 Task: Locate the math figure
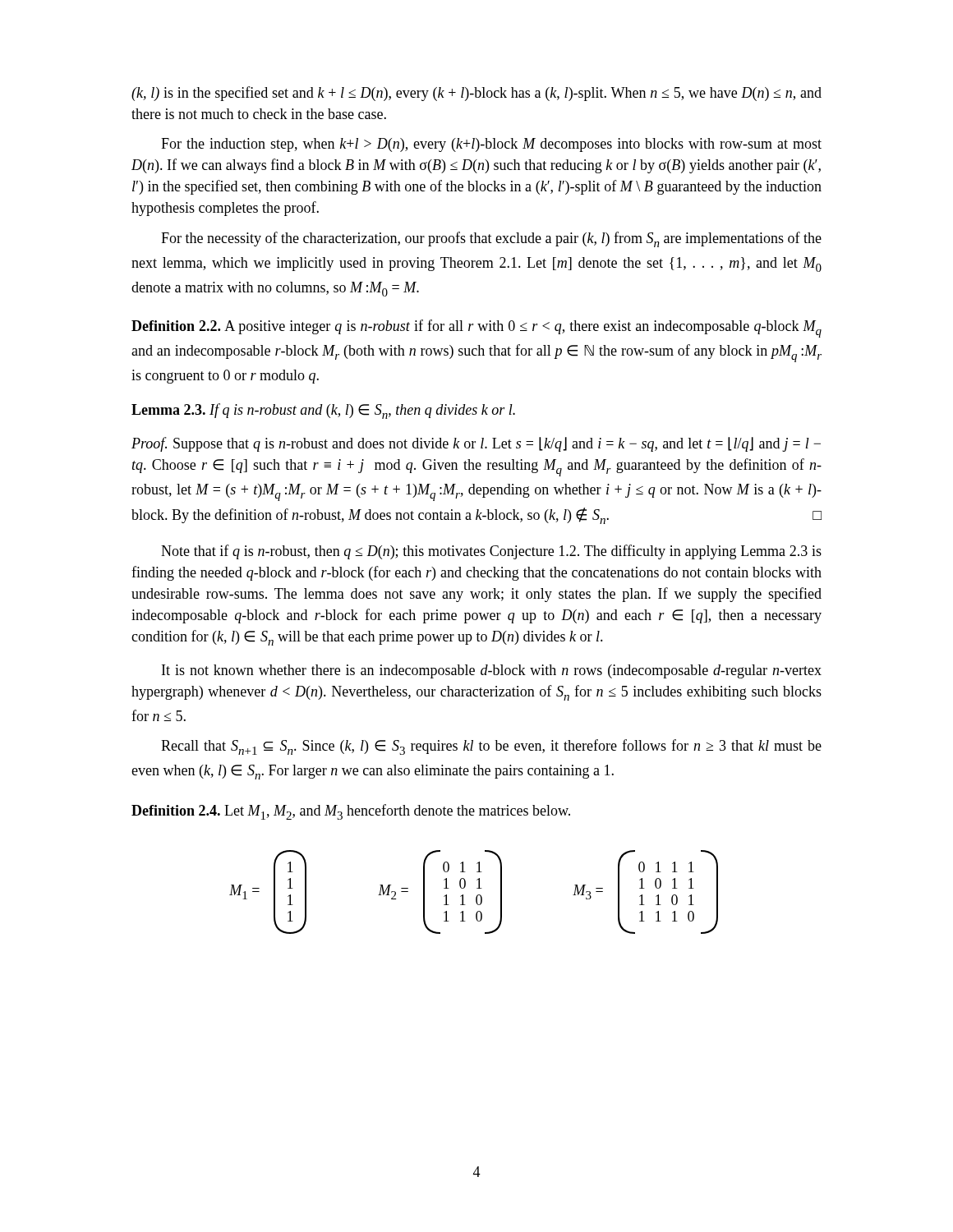click(x=476, y=892)
